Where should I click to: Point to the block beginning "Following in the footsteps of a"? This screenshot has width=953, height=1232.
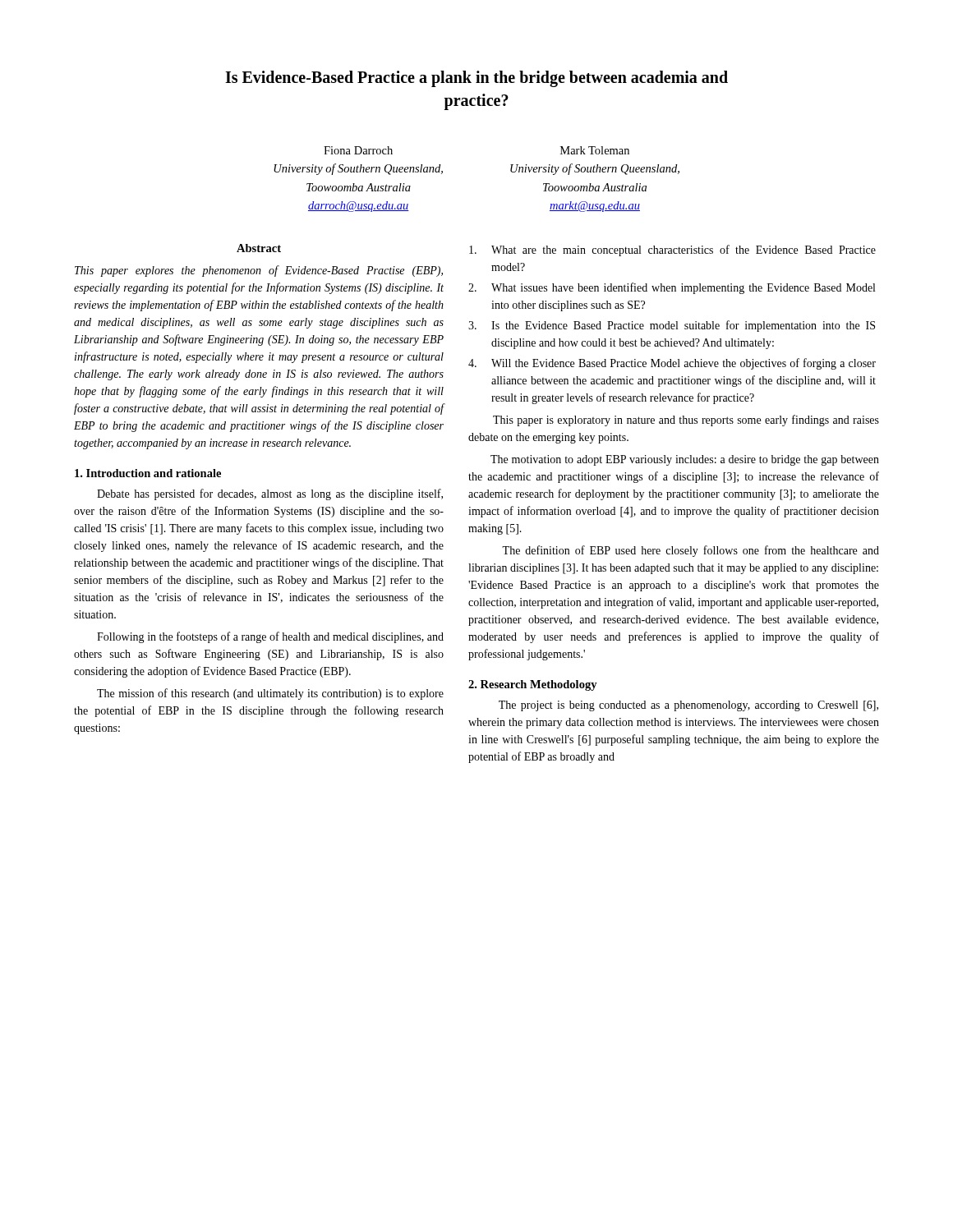pyautogui.click(x=259, y=654)
